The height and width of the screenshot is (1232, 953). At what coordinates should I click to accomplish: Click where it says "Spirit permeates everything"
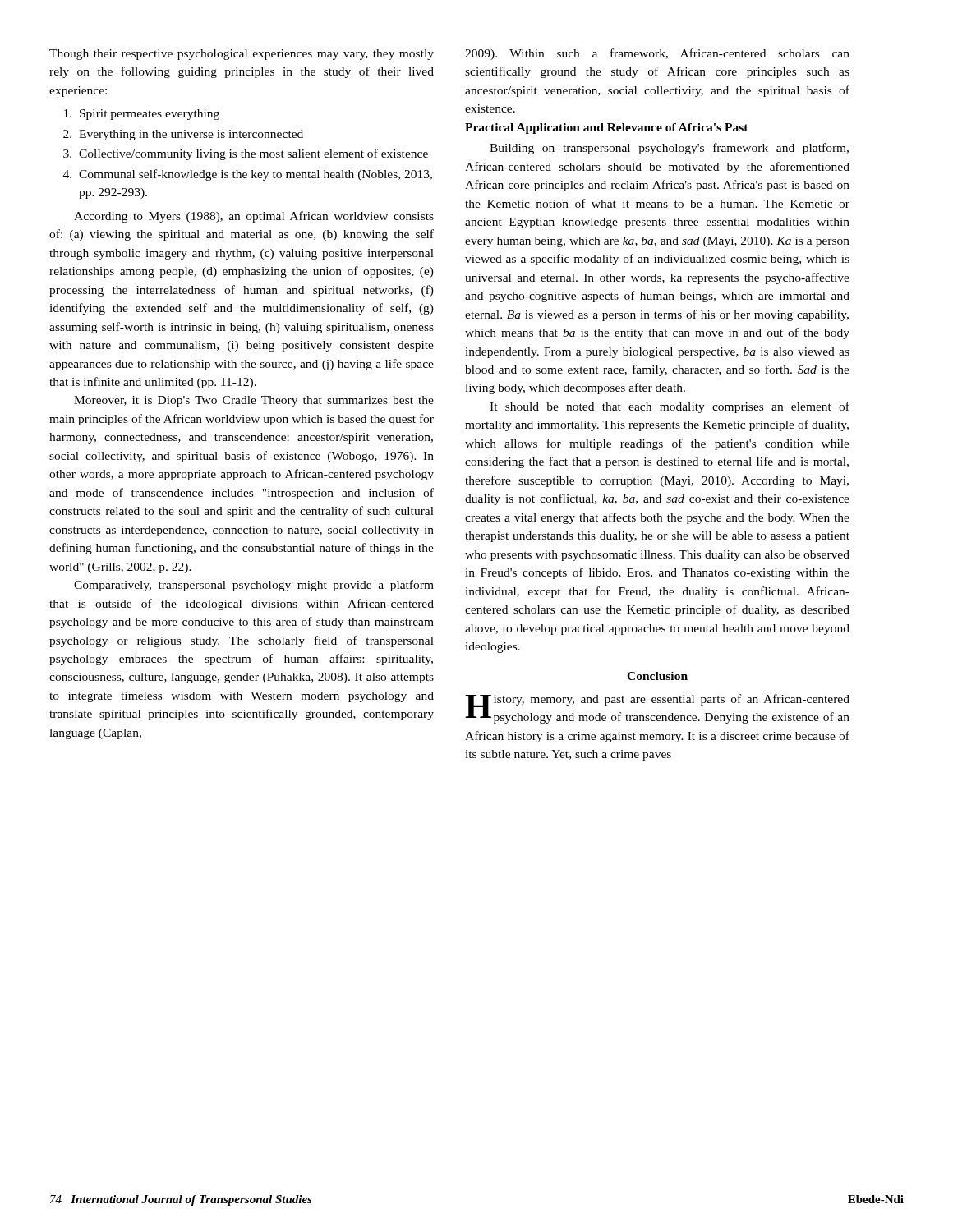142,115
